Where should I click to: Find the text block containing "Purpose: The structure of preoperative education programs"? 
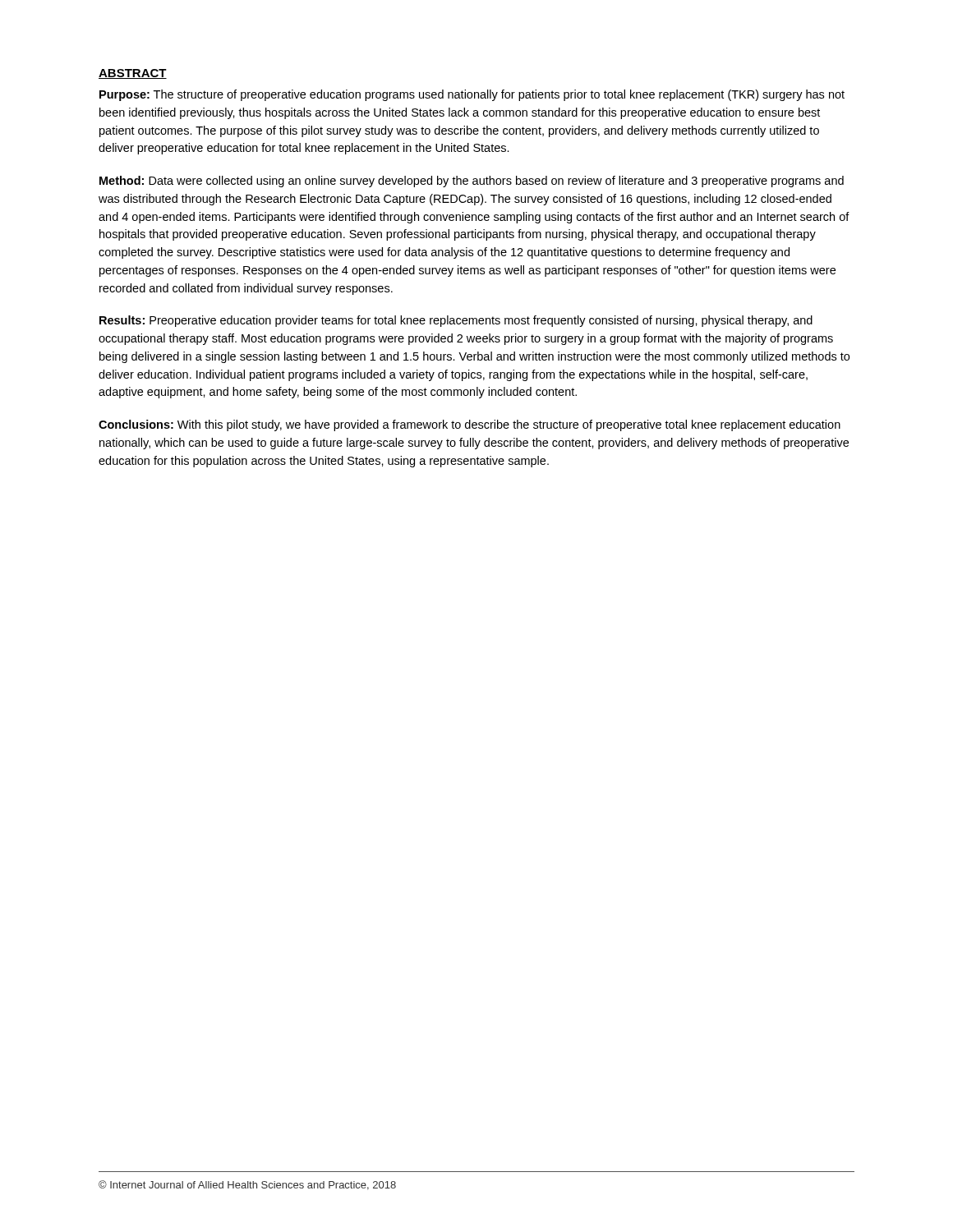[x=472, y=121]
